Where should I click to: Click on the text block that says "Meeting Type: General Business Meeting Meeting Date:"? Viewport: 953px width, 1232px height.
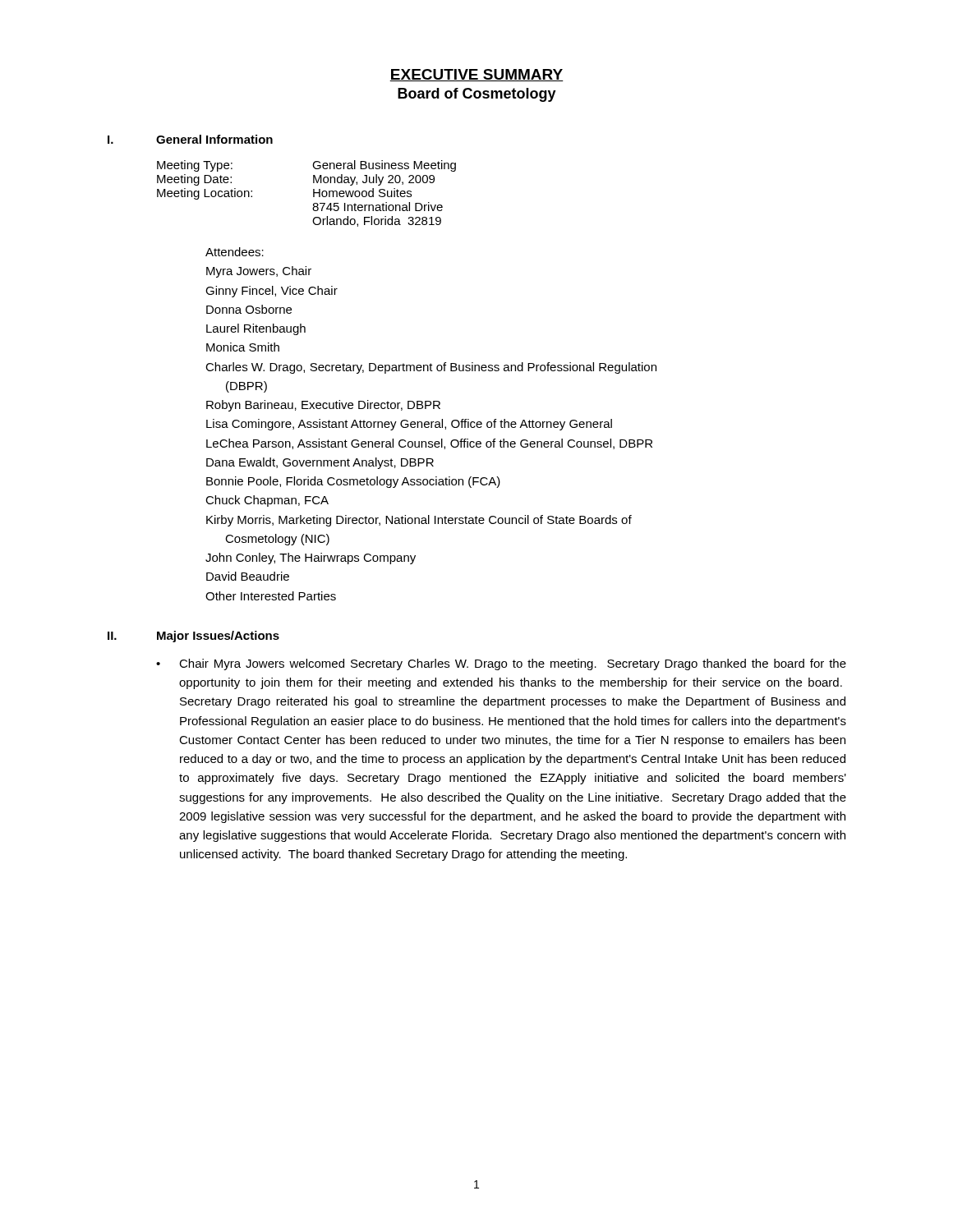pos(198,165)
